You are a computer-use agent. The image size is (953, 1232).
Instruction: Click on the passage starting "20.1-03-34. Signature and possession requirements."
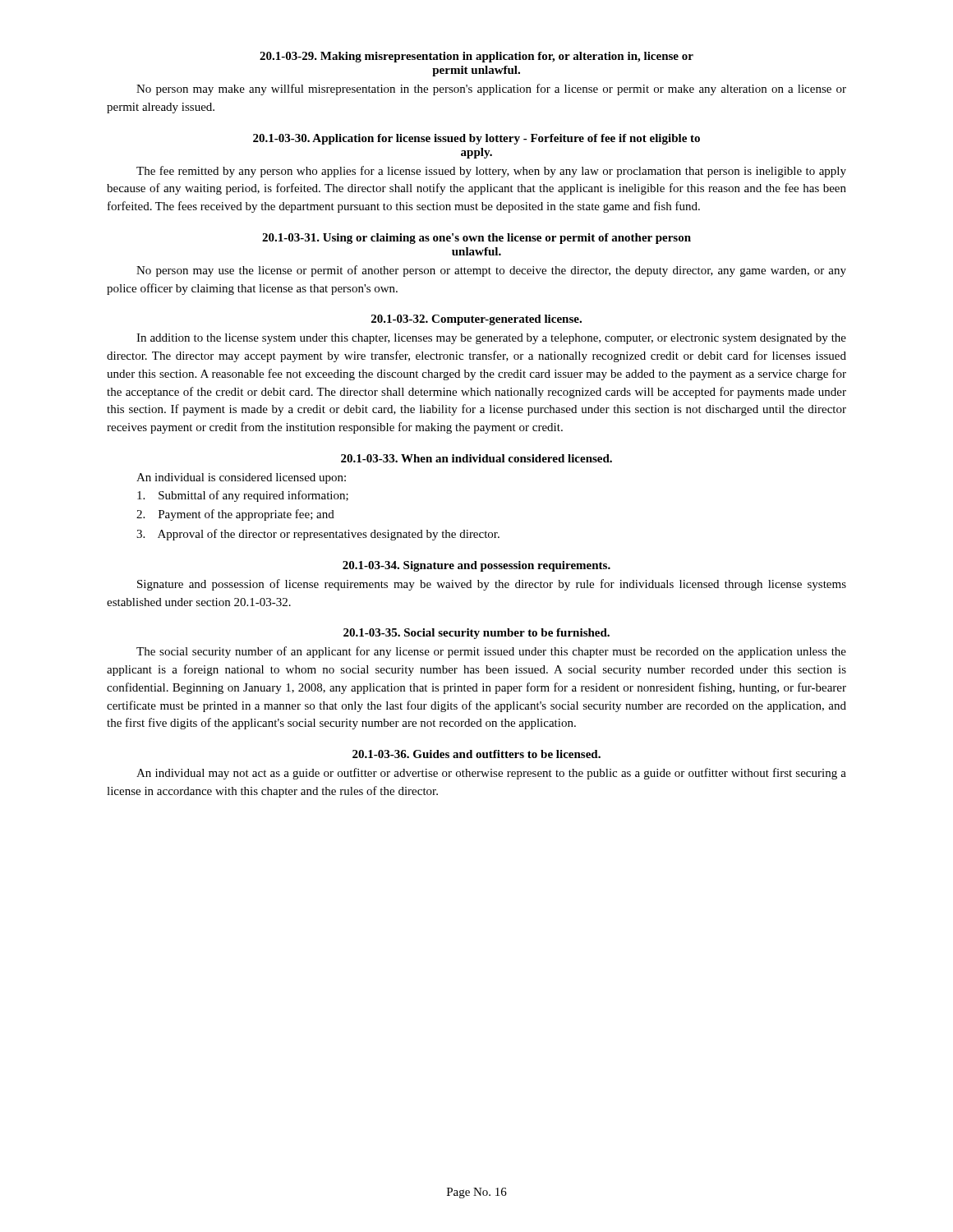pos(476,565)
